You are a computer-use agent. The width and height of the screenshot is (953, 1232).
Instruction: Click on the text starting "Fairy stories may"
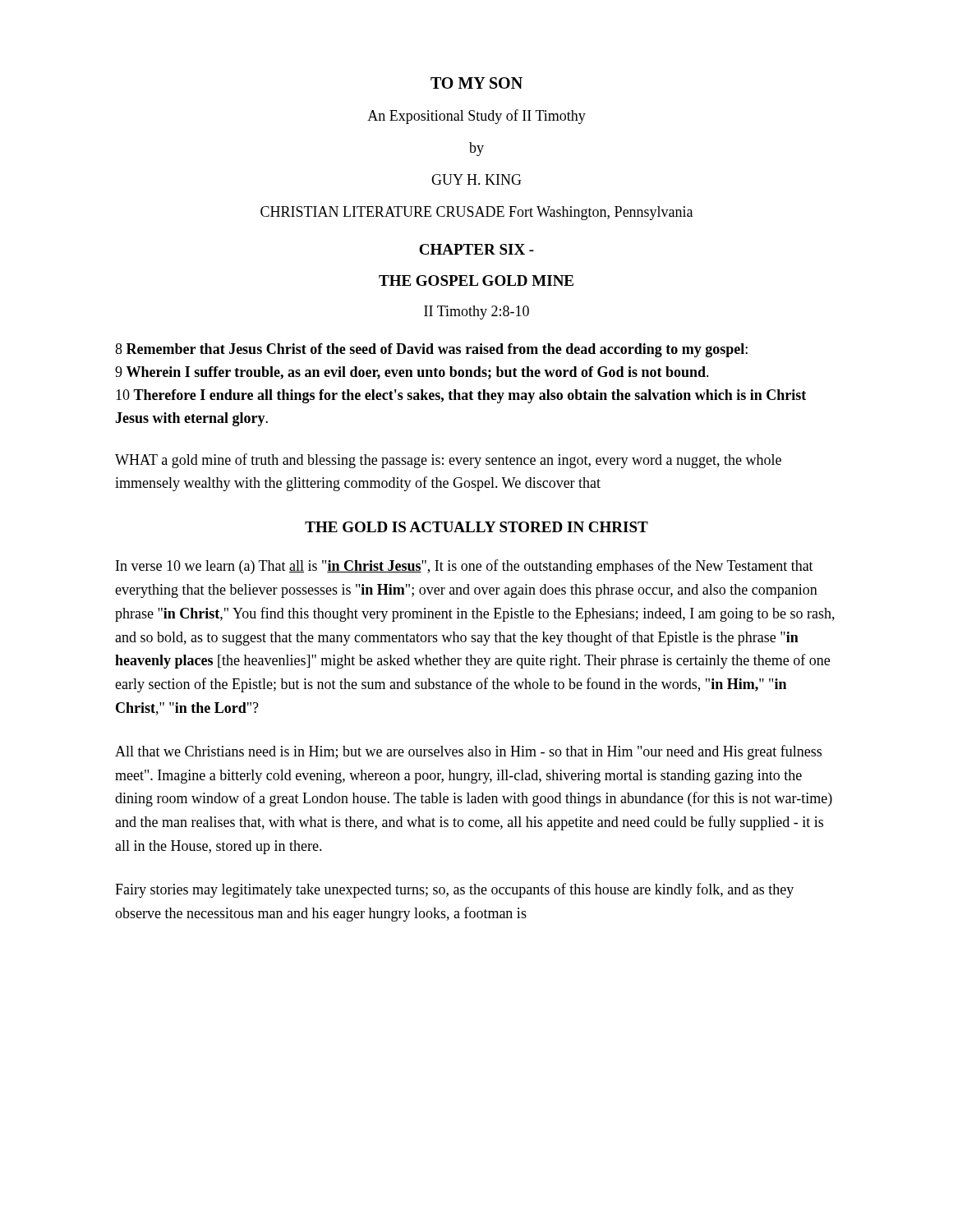(454, 901)
